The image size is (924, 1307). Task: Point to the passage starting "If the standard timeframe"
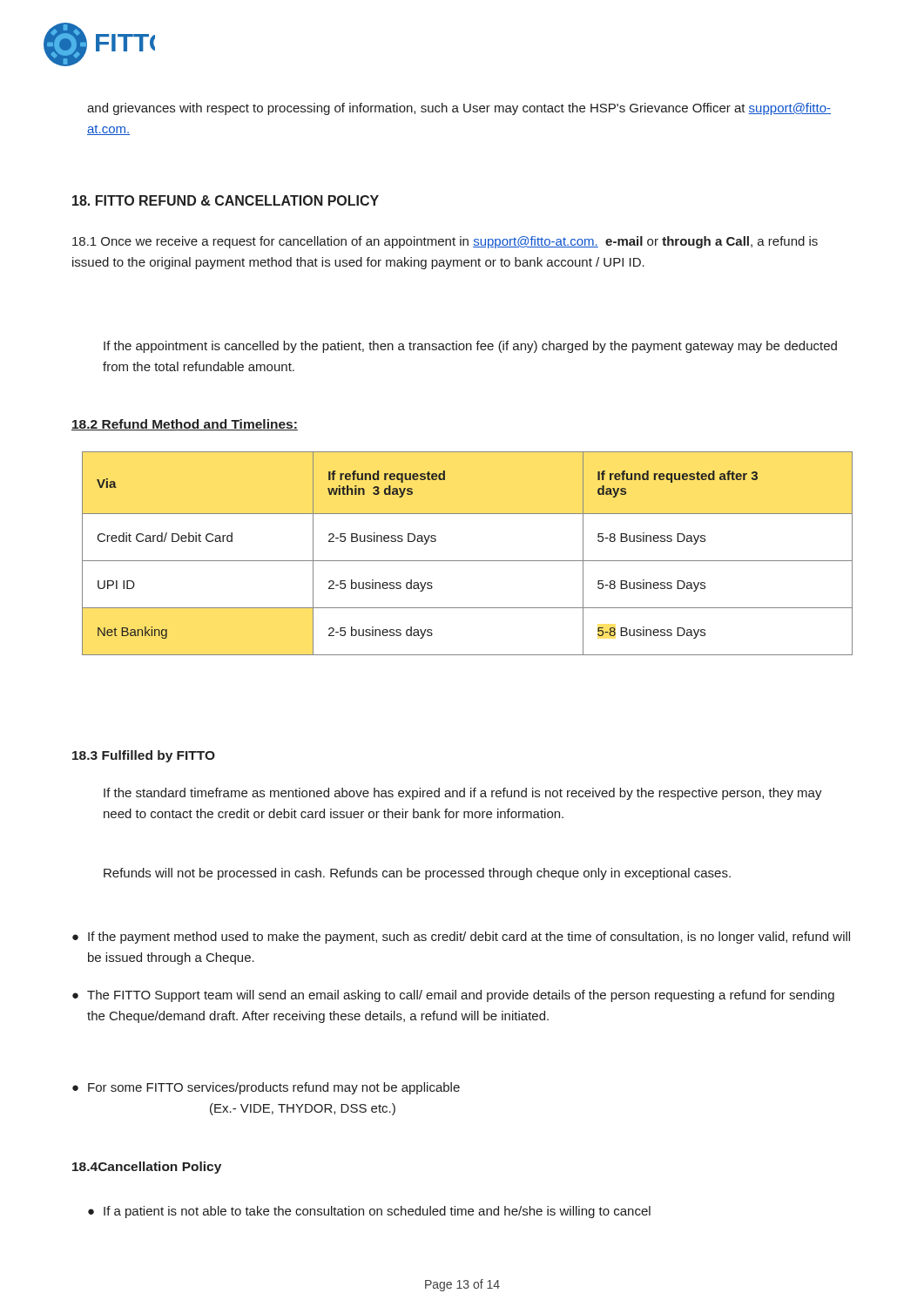462,803
